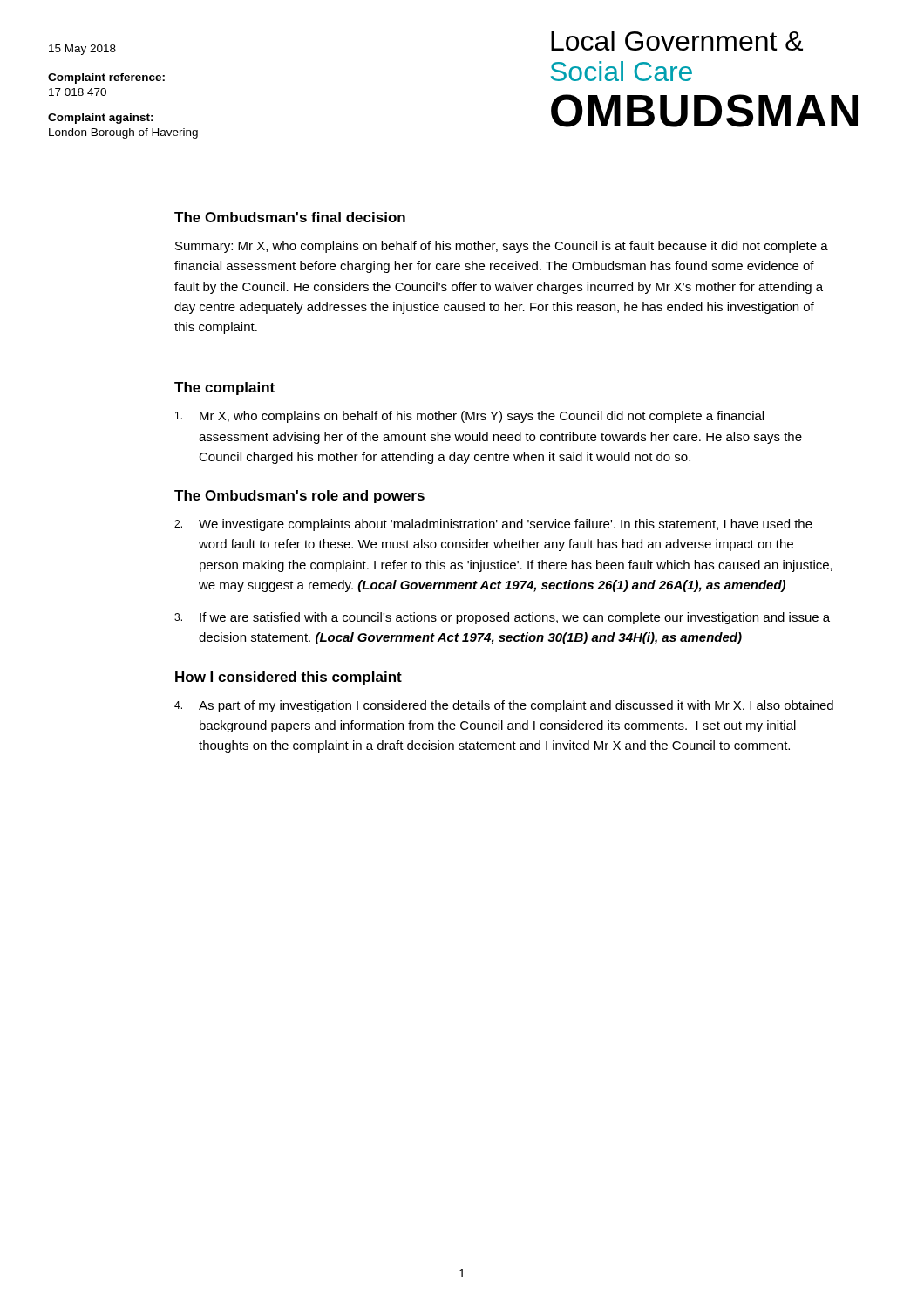Select the section header that says "The Ombudsman's final decision"
This screenshot has width=924, height=1308.
(290, 218)
